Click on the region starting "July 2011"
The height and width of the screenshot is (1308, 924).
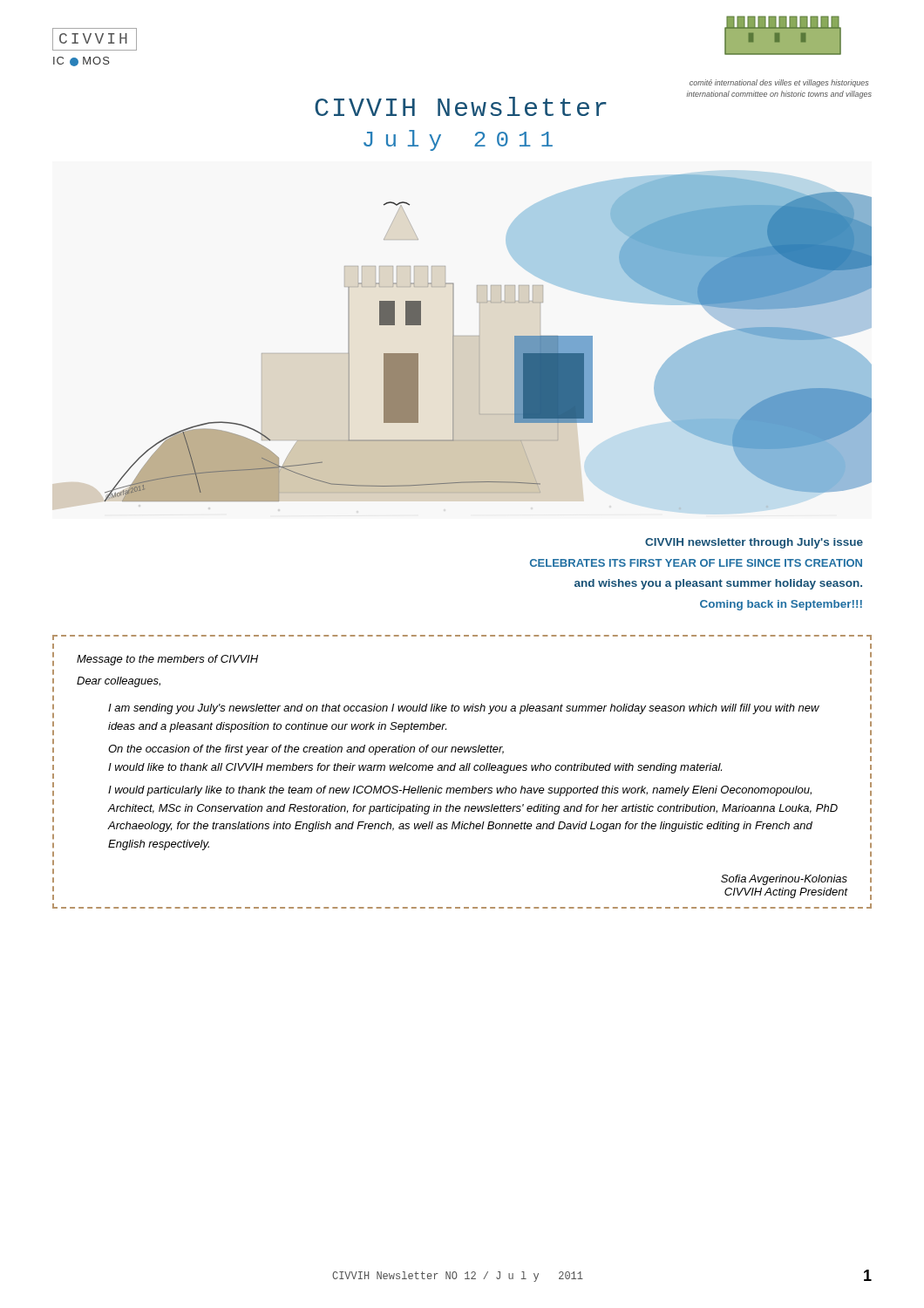pyautogui.click(x=413, y=140)
